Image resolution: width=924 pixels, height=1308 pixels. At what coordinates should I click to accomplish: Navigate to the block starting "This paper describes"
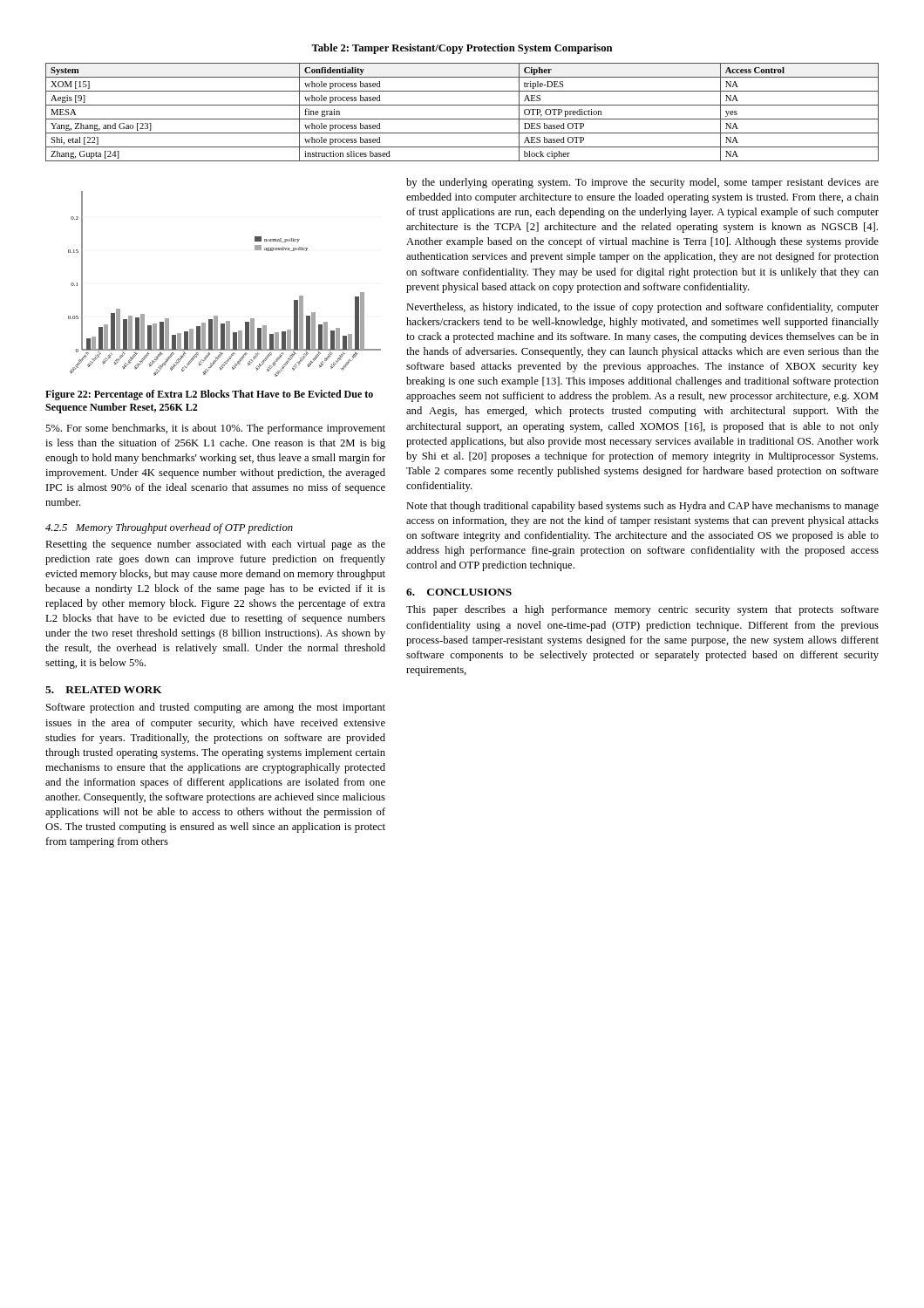(x=642, y=640)
